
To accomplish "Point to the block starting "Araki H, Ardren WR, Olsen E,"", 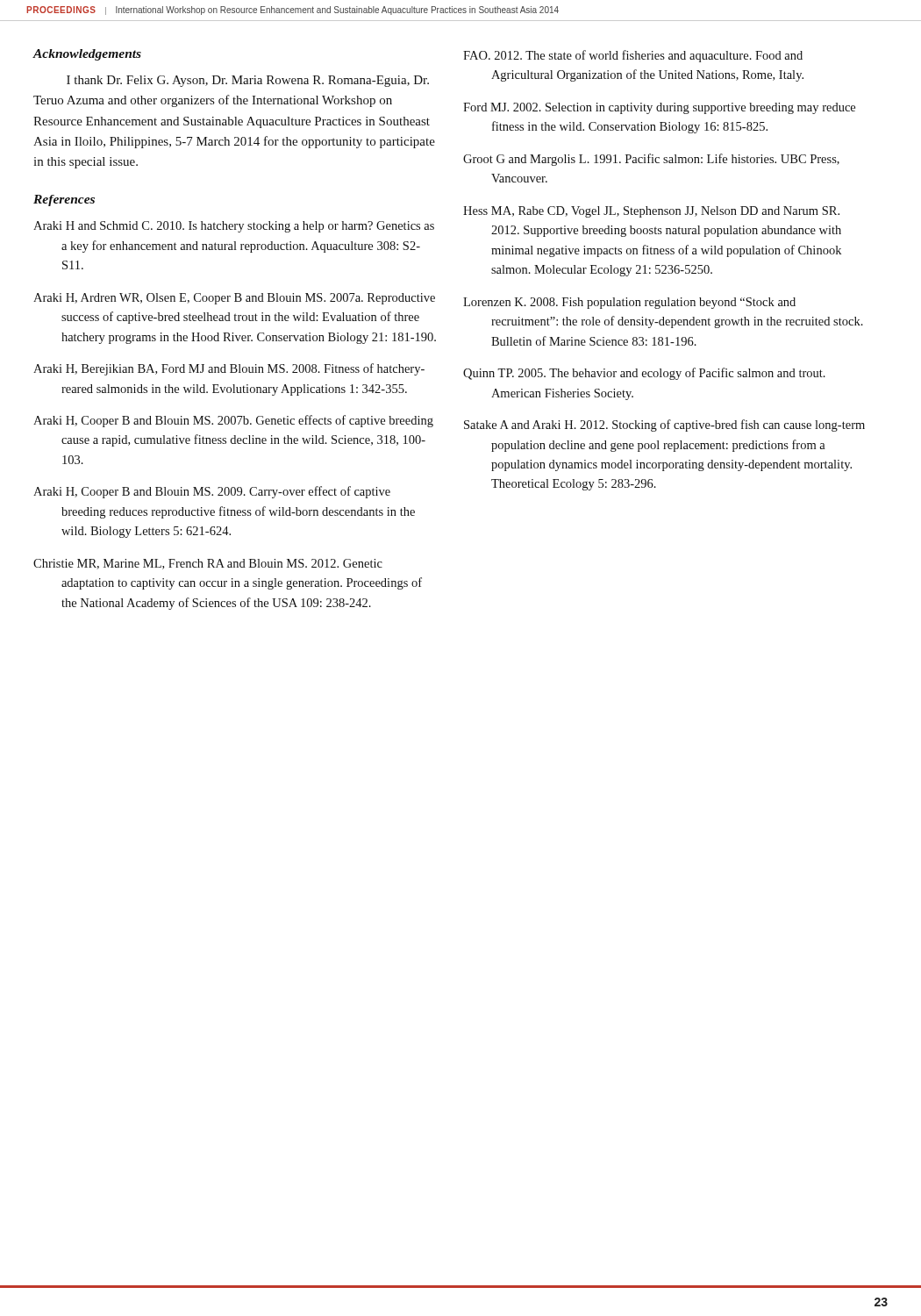I will (x=235, y=317).
